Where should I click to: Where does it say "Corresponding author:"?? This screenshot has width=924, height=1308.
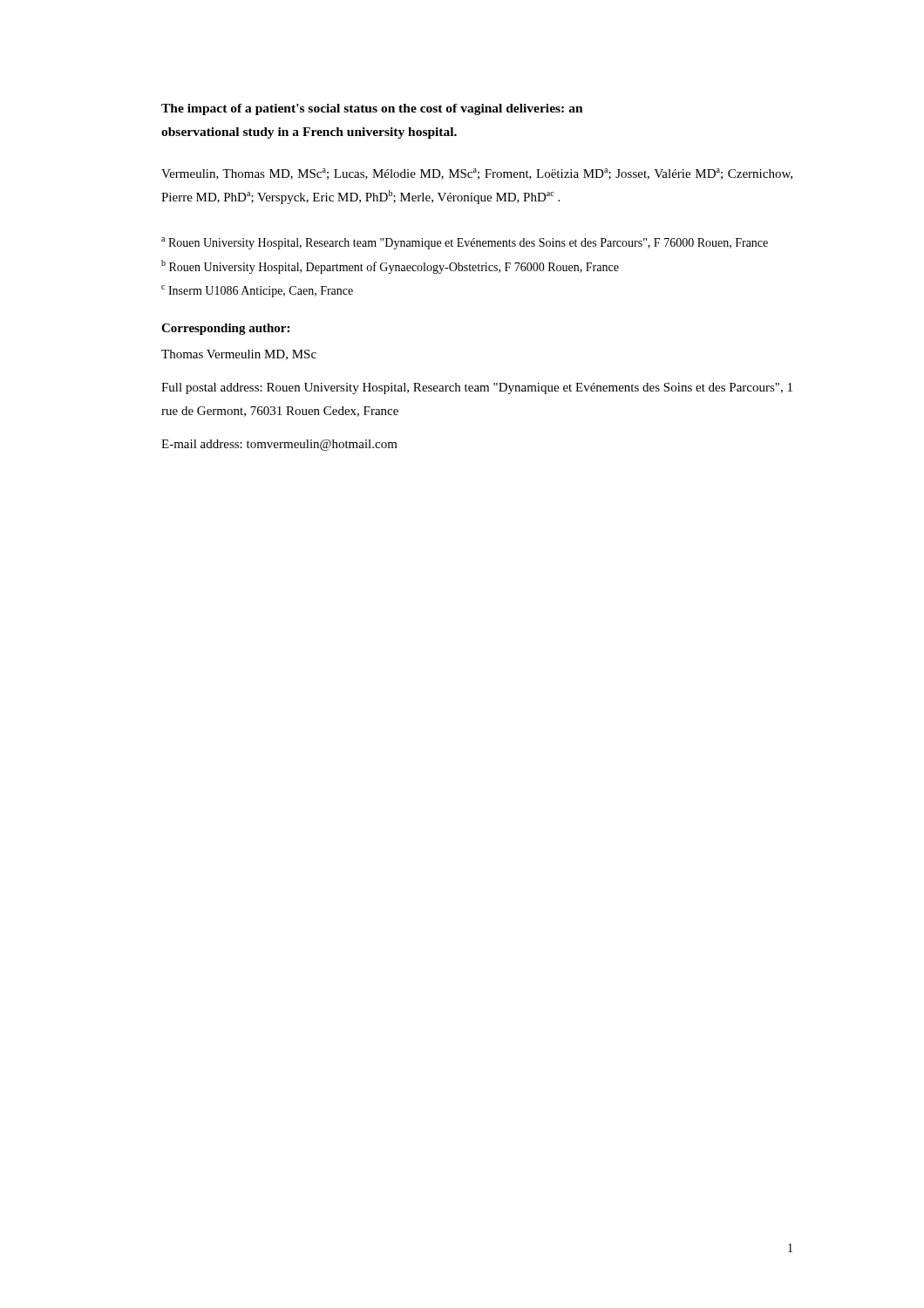click(x=226, y=328)
